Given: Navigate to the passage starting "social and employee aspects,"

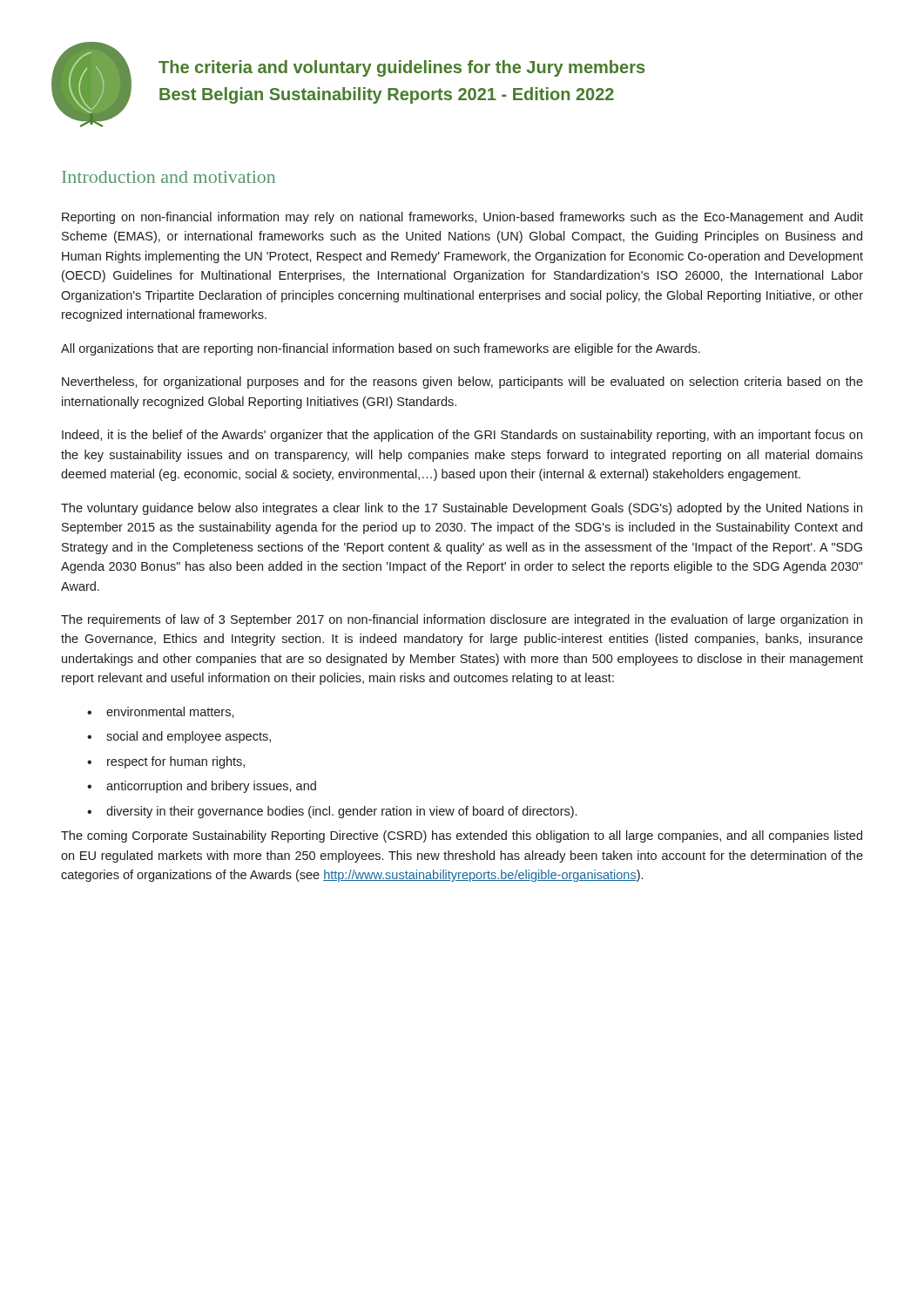Looking at the screenshot, I should pos(179,737).
